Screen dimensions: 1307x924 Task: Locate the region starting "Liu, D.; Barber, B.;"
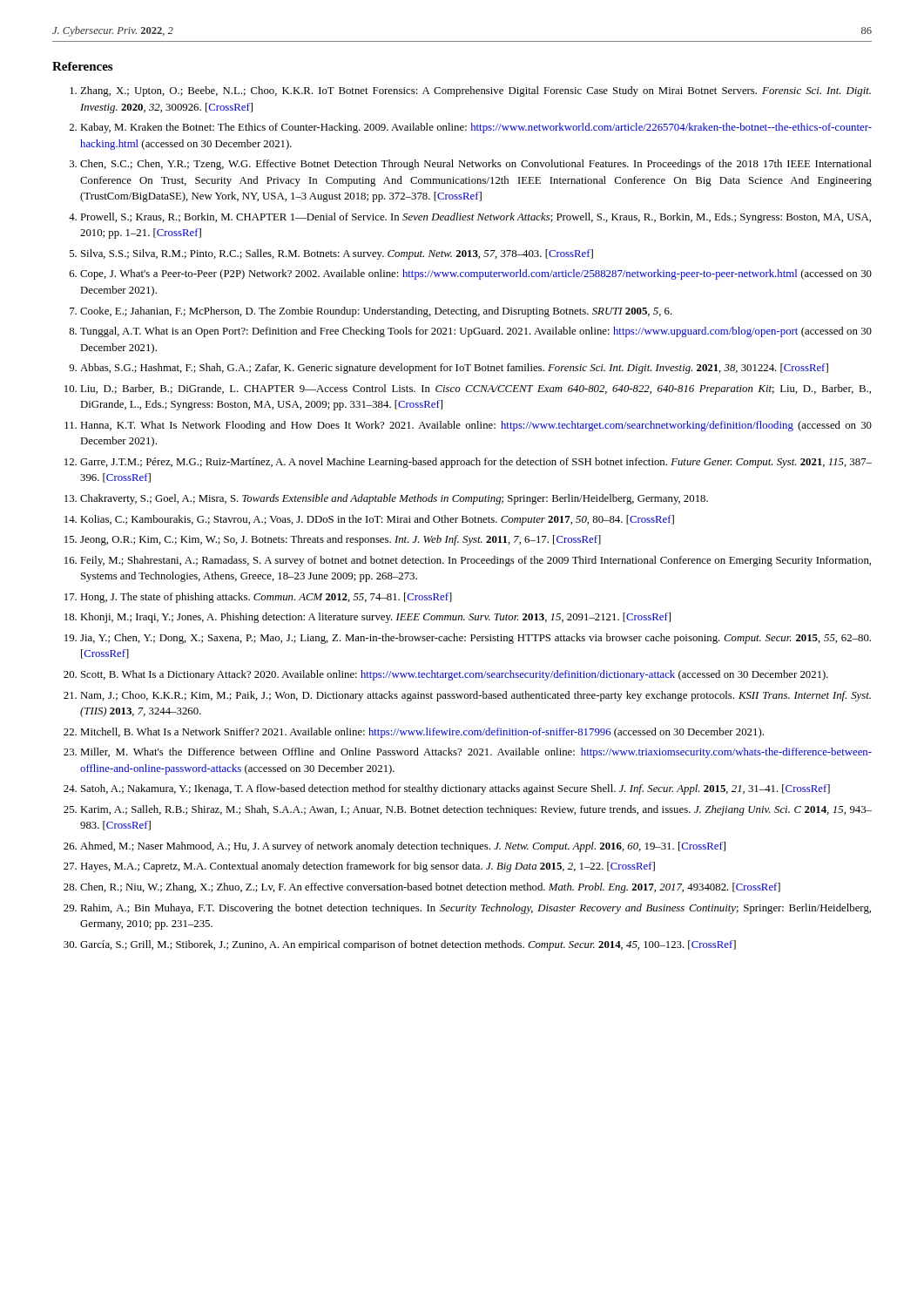coord(476,396)
